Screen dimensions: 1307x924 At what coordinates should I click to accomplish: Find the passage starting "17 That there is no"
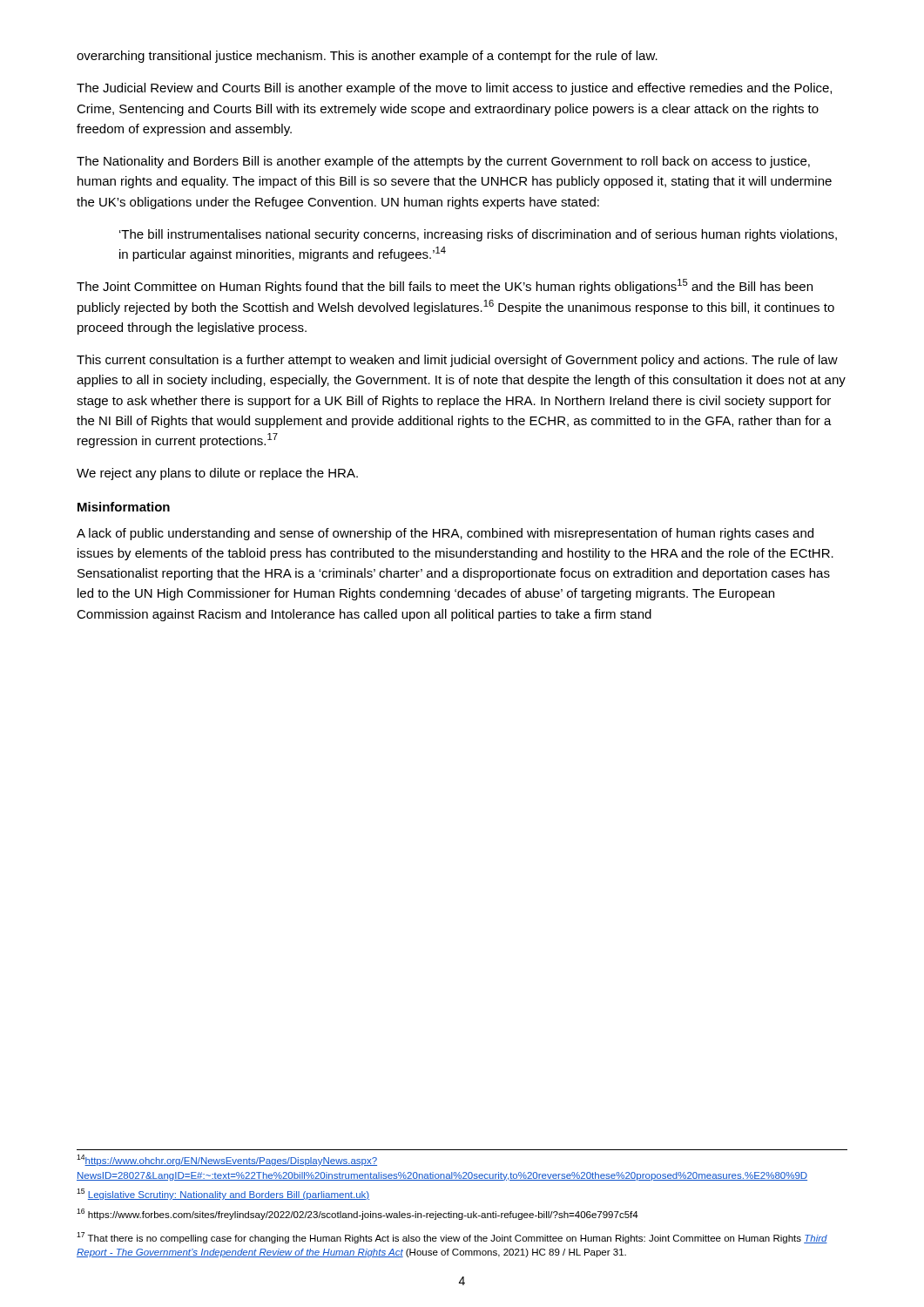(x=452, y=1244)
